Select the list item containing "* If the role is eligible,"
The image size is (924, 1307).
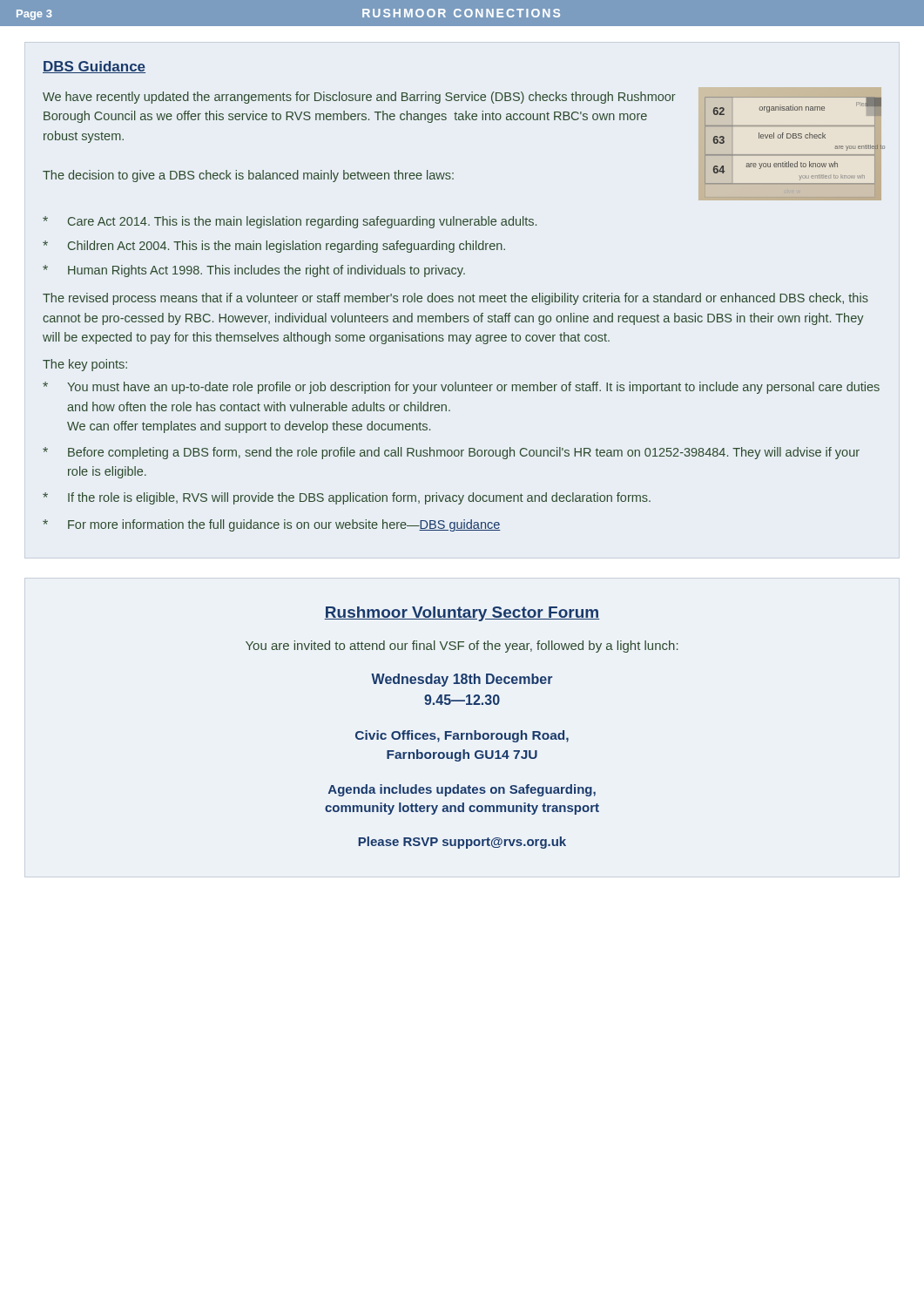(462, 498)
